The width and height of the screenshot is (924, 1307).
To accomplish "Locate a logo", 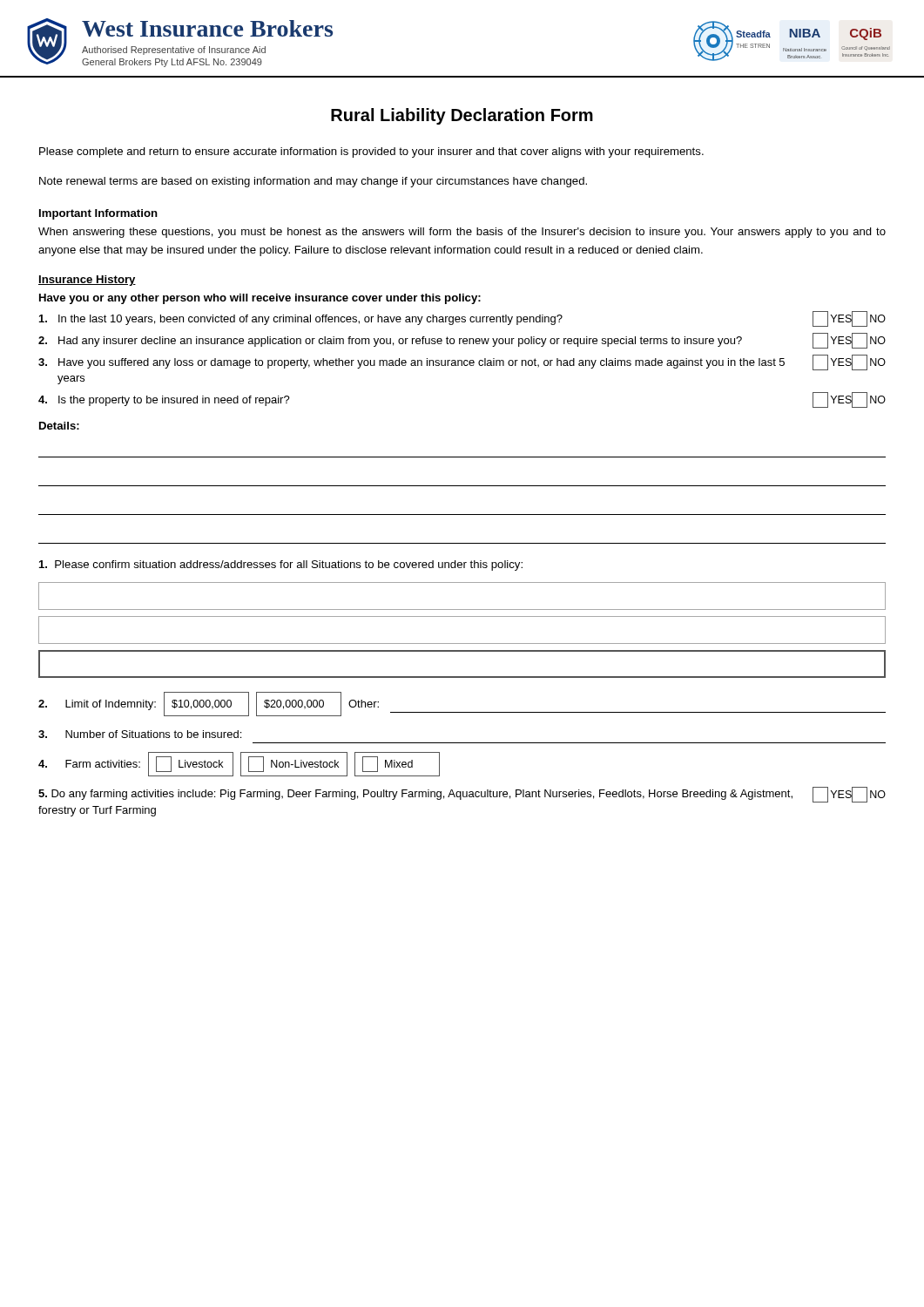I will [462, 39].
